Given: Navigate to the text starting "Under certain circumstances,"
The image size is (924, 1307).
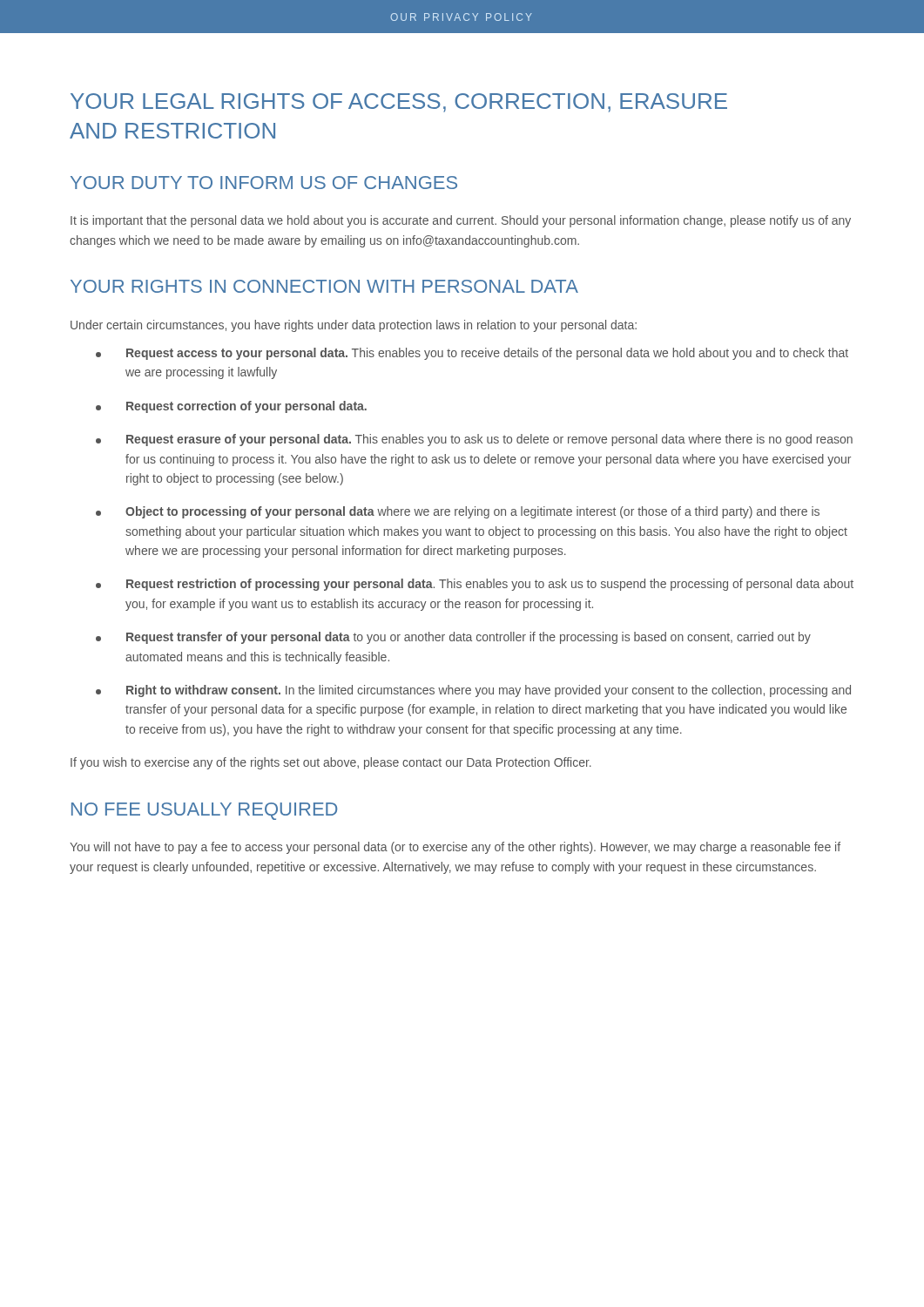Looking at the screenshot, I should (x=354, y=325).
